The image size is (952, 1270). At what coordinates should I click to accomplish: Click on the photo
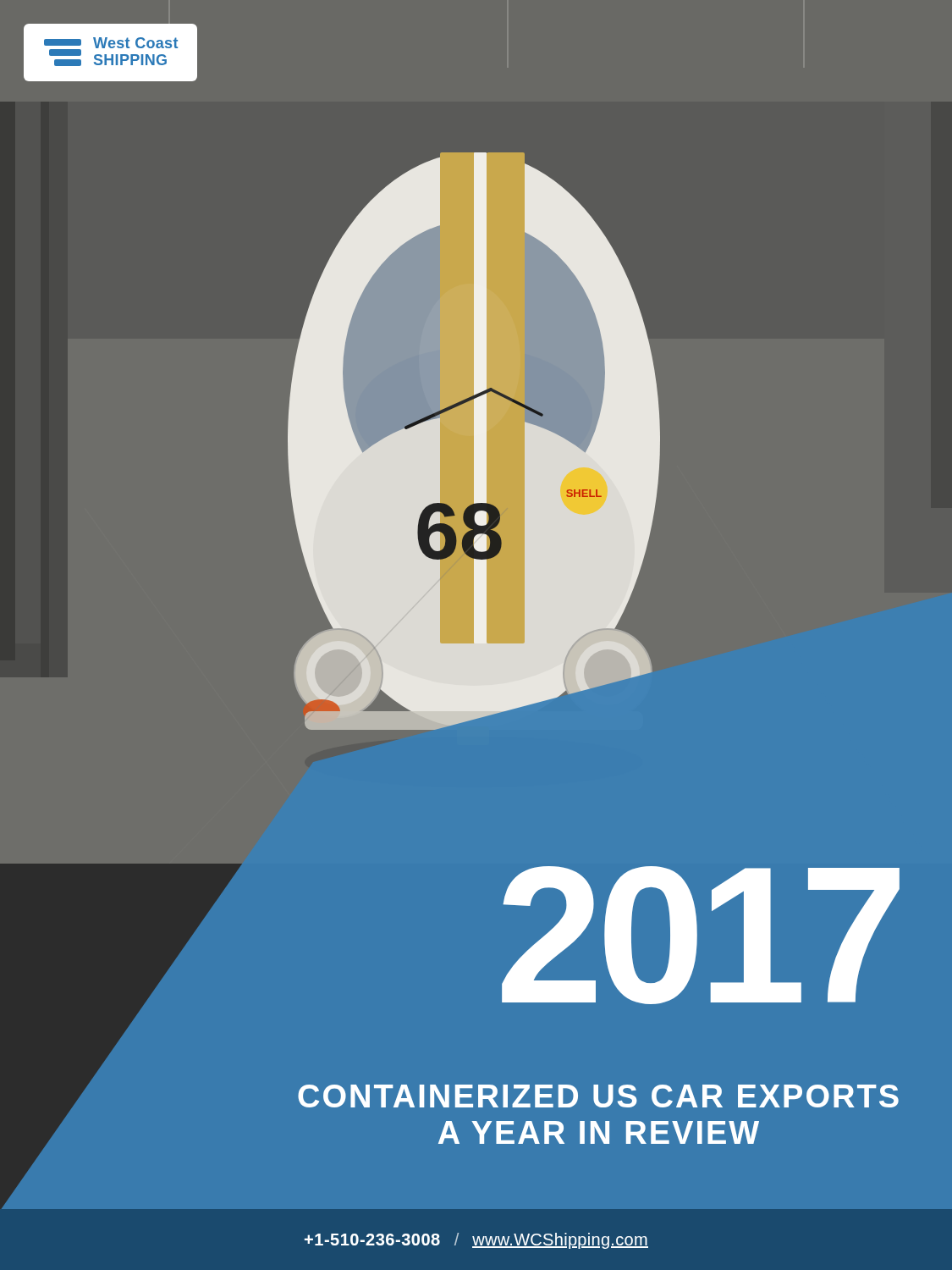coord(476,432)
